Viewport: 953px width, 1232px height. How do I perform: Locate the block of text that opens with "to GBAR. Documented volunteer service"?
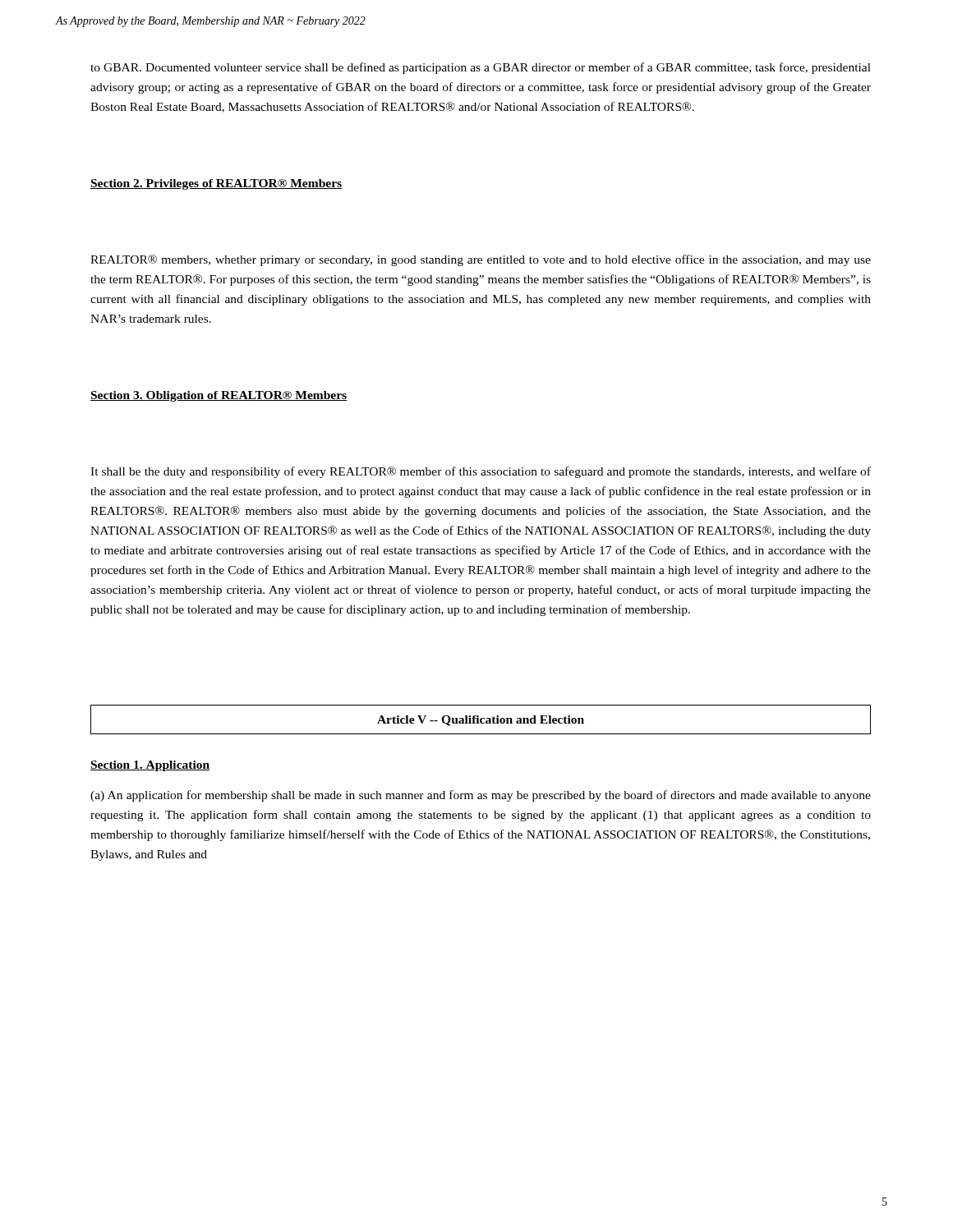point(481,87)
